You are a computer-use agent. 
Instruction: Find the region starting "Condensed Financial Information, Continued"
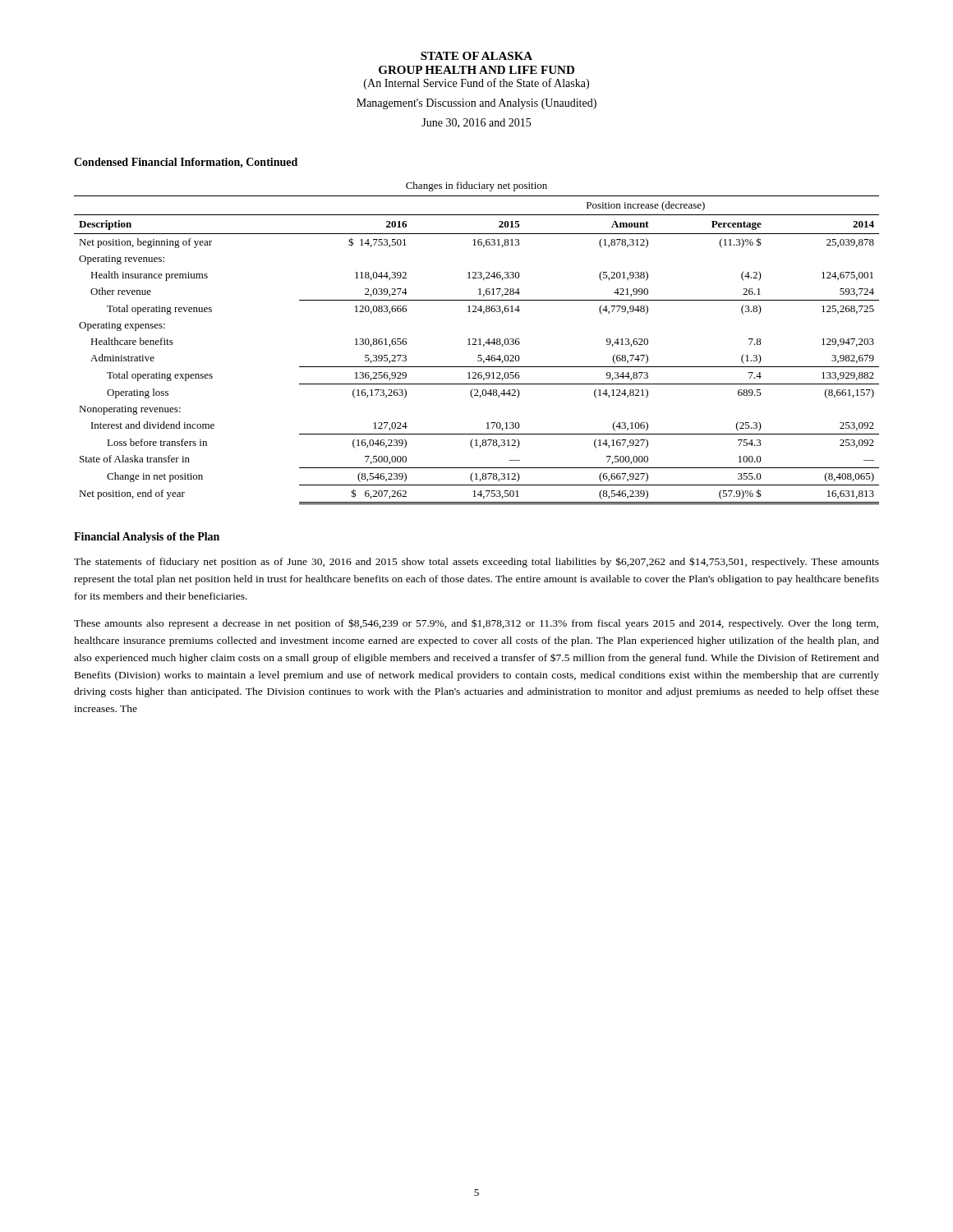(186, 162)
